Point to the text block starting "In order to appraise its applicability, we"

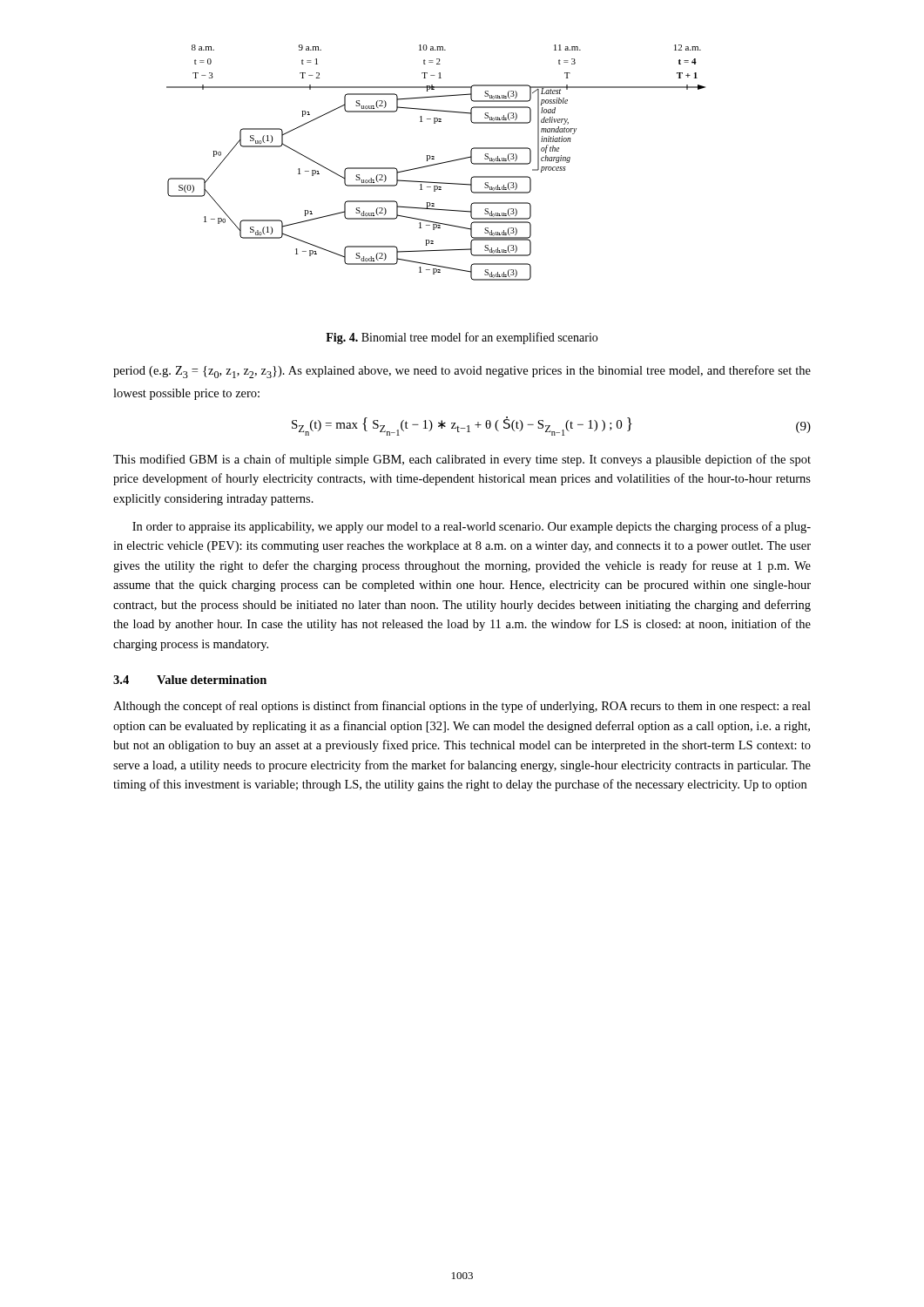tap(462, 585)
